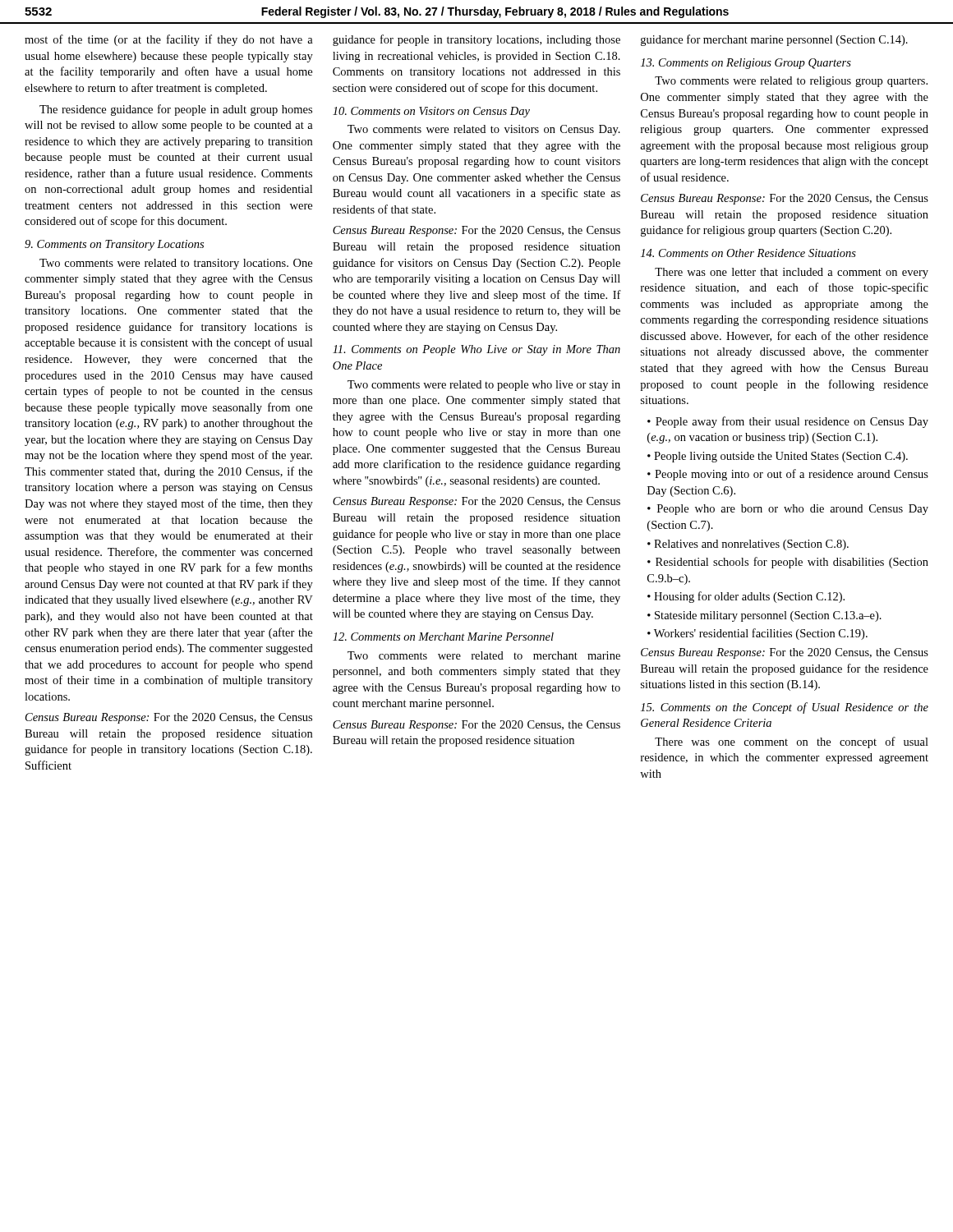The height and width of the screenshot is (1232, 953).
Task: Locate the list item that reads "• Residential schools for people"
Action: 788,570
